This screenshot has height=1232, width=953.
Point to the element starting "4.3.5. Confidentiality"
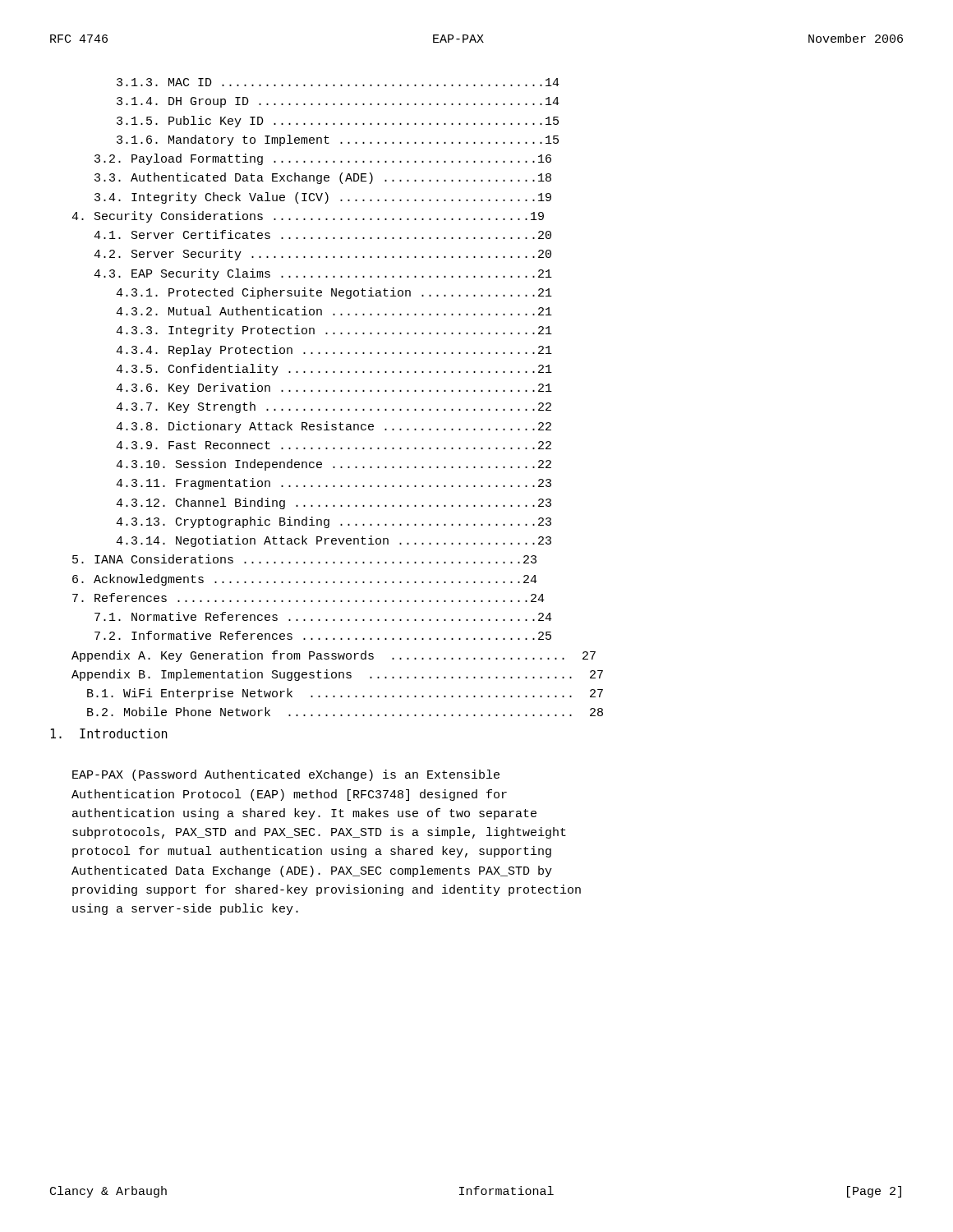[476, 370]
